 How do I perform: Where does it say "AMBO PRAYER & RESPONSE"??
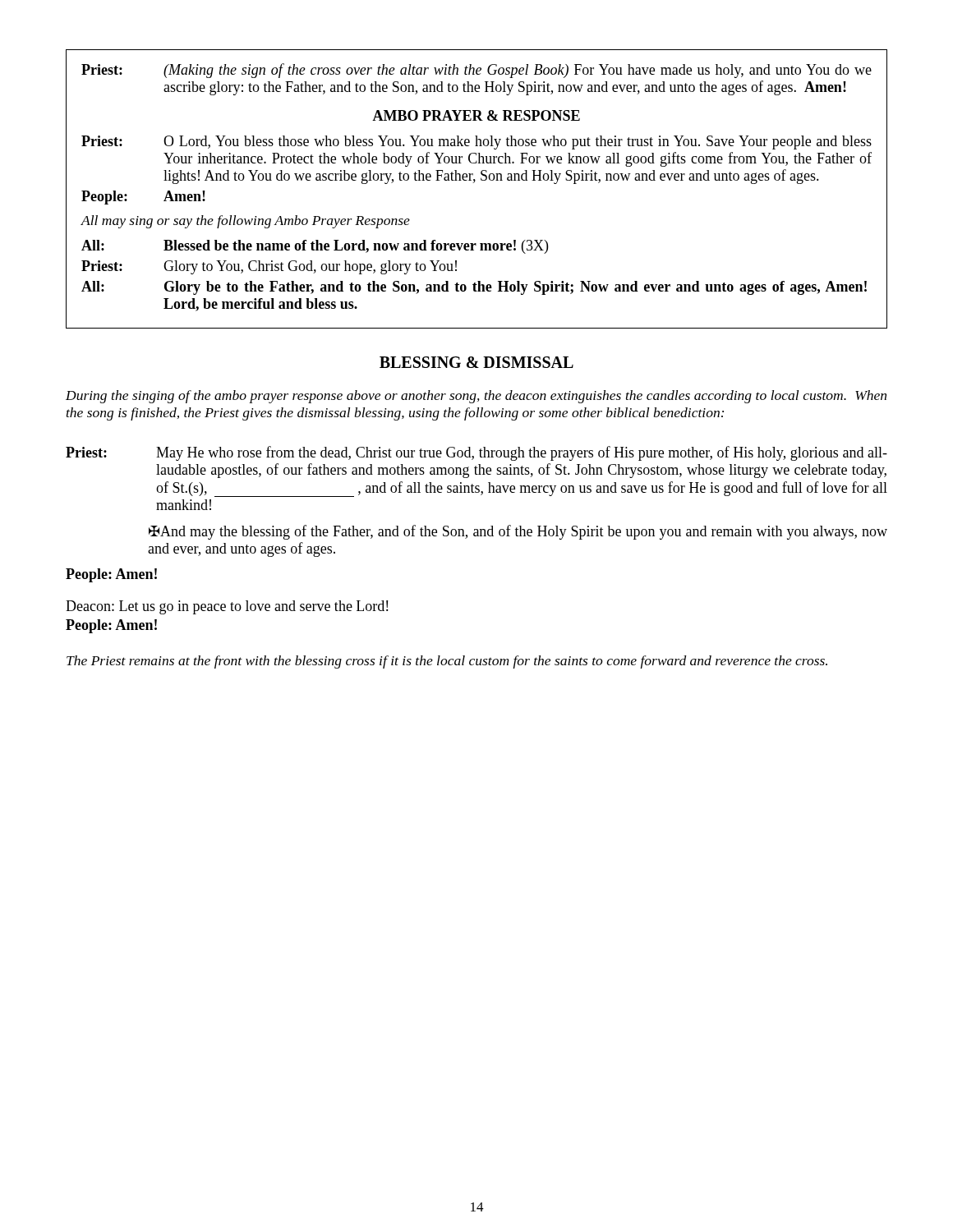click(x=476, y=116)
